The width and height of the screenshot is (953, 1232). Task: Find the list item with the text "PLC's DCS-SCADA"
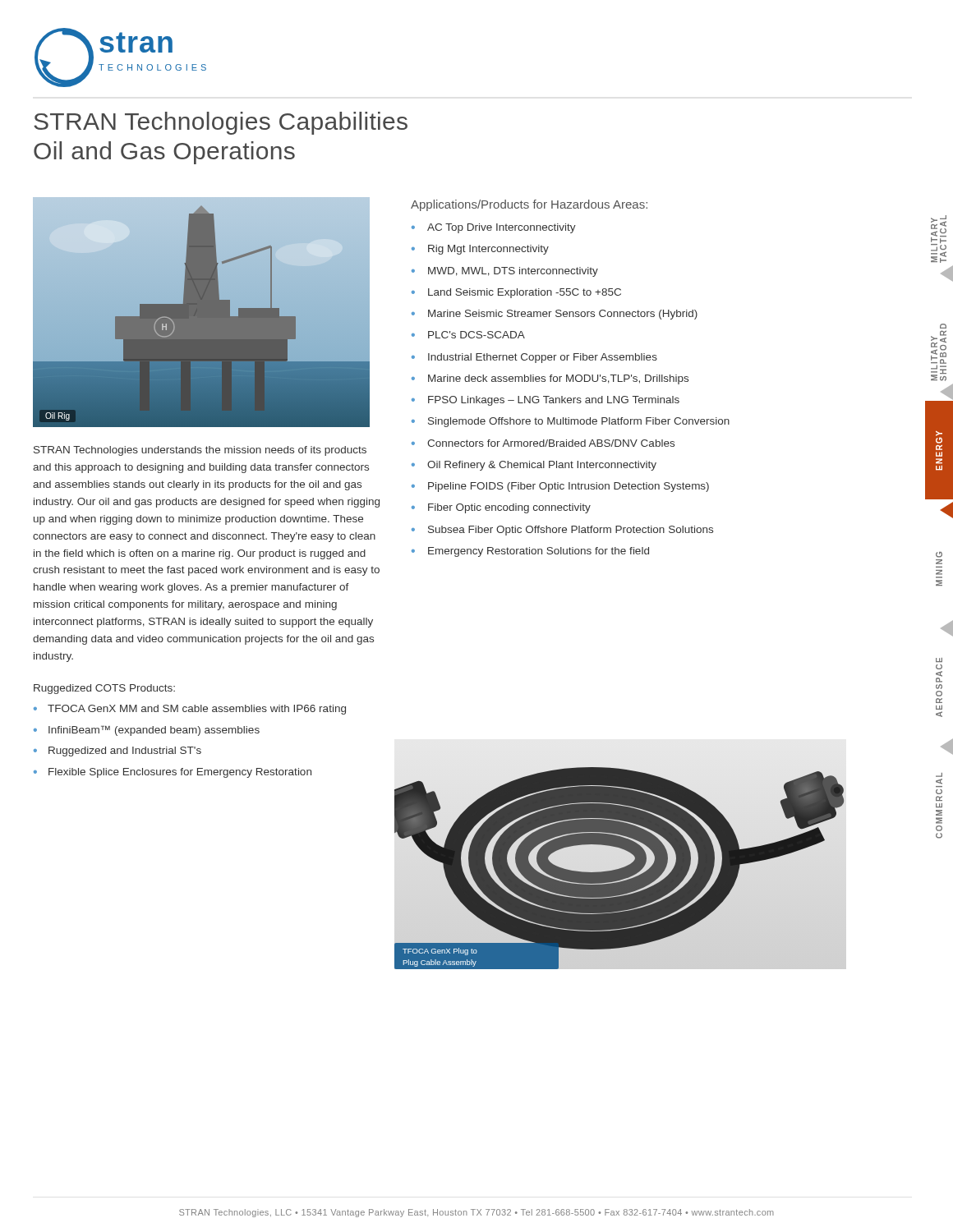(x=476, y=335)
